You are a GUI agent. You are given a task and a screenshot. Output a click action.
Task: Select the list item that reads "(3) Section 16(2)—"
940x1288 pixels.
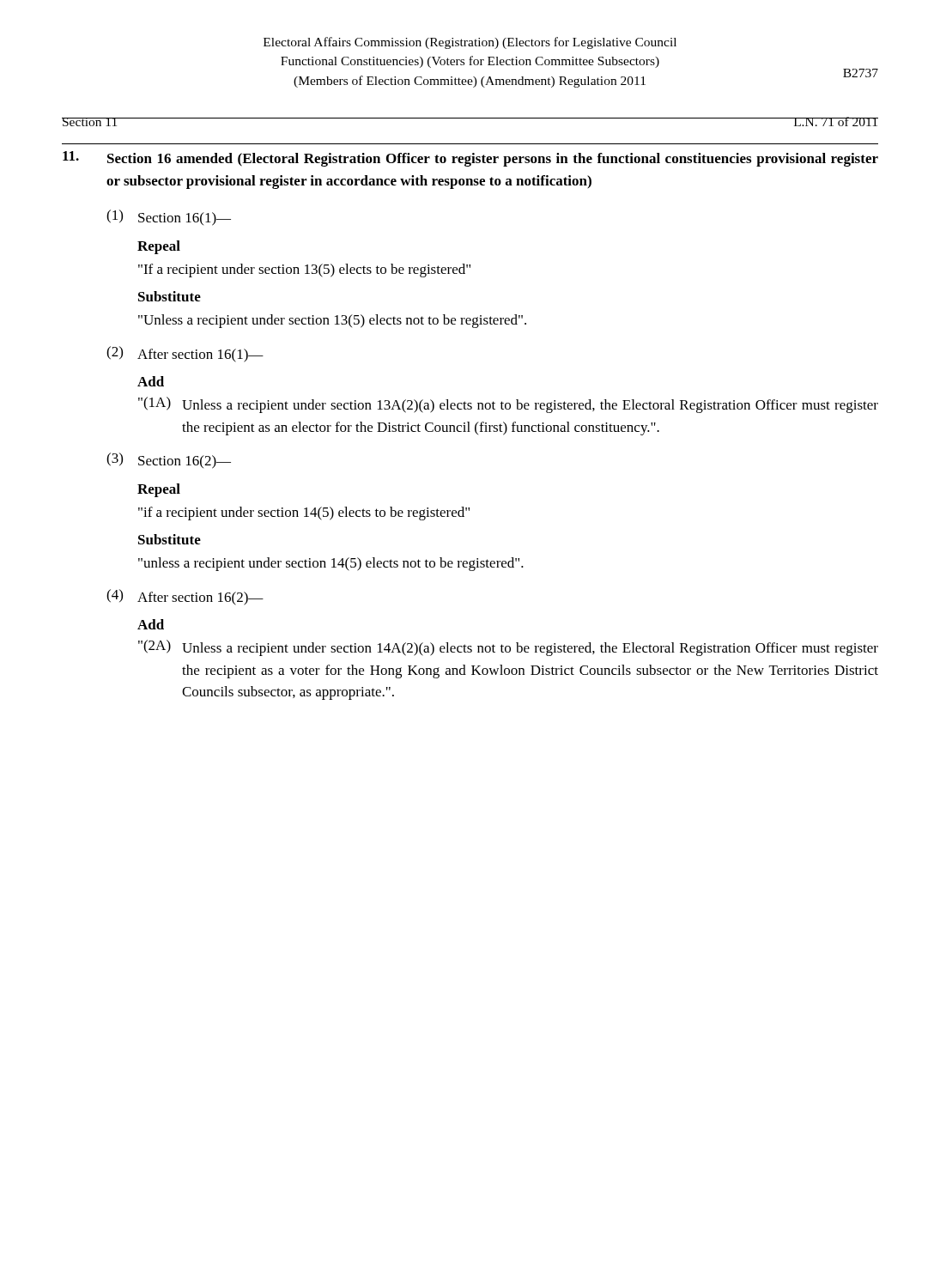coord(169,461)
